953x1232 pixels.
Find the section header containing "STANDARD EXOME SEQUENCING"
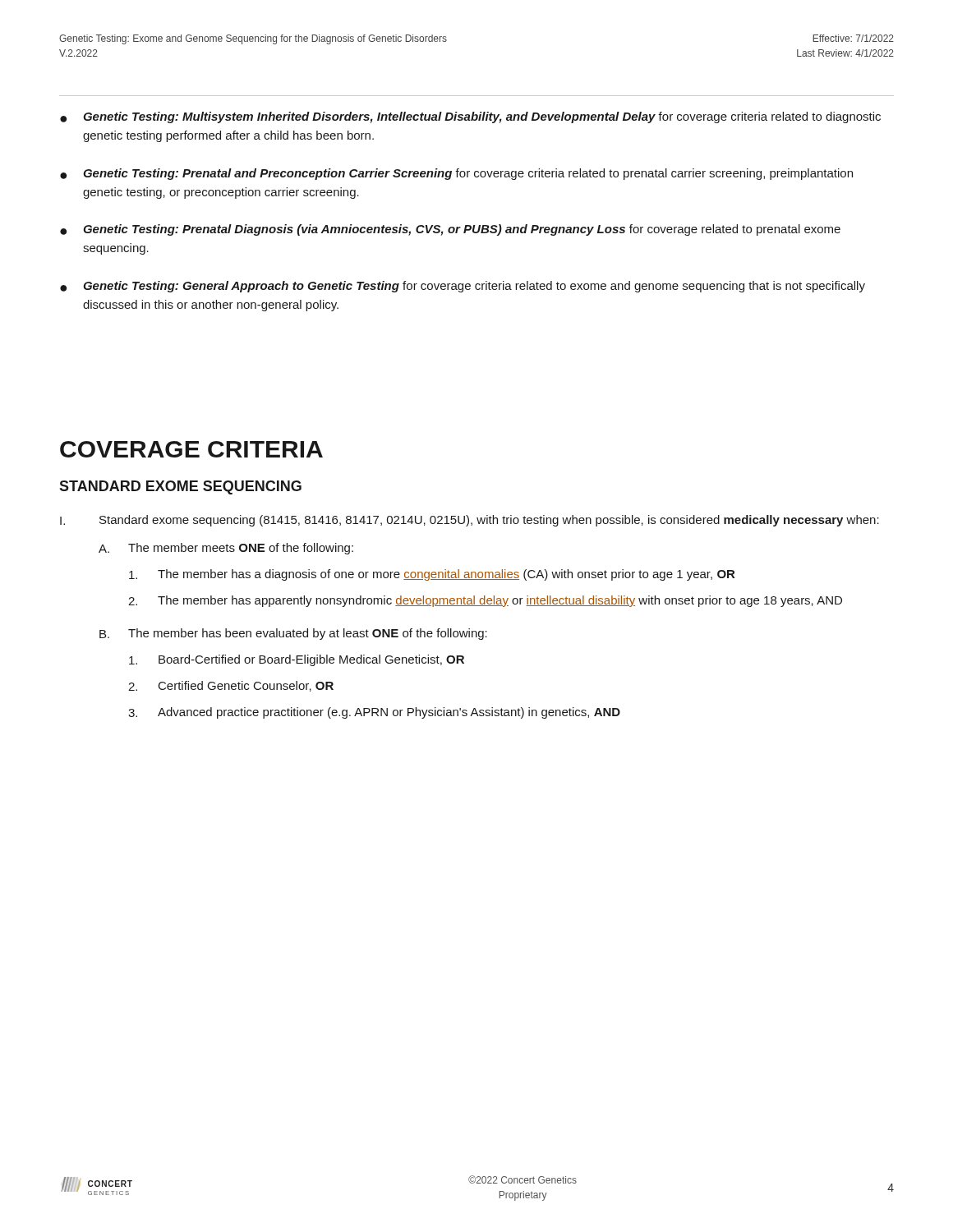(180, 487)
